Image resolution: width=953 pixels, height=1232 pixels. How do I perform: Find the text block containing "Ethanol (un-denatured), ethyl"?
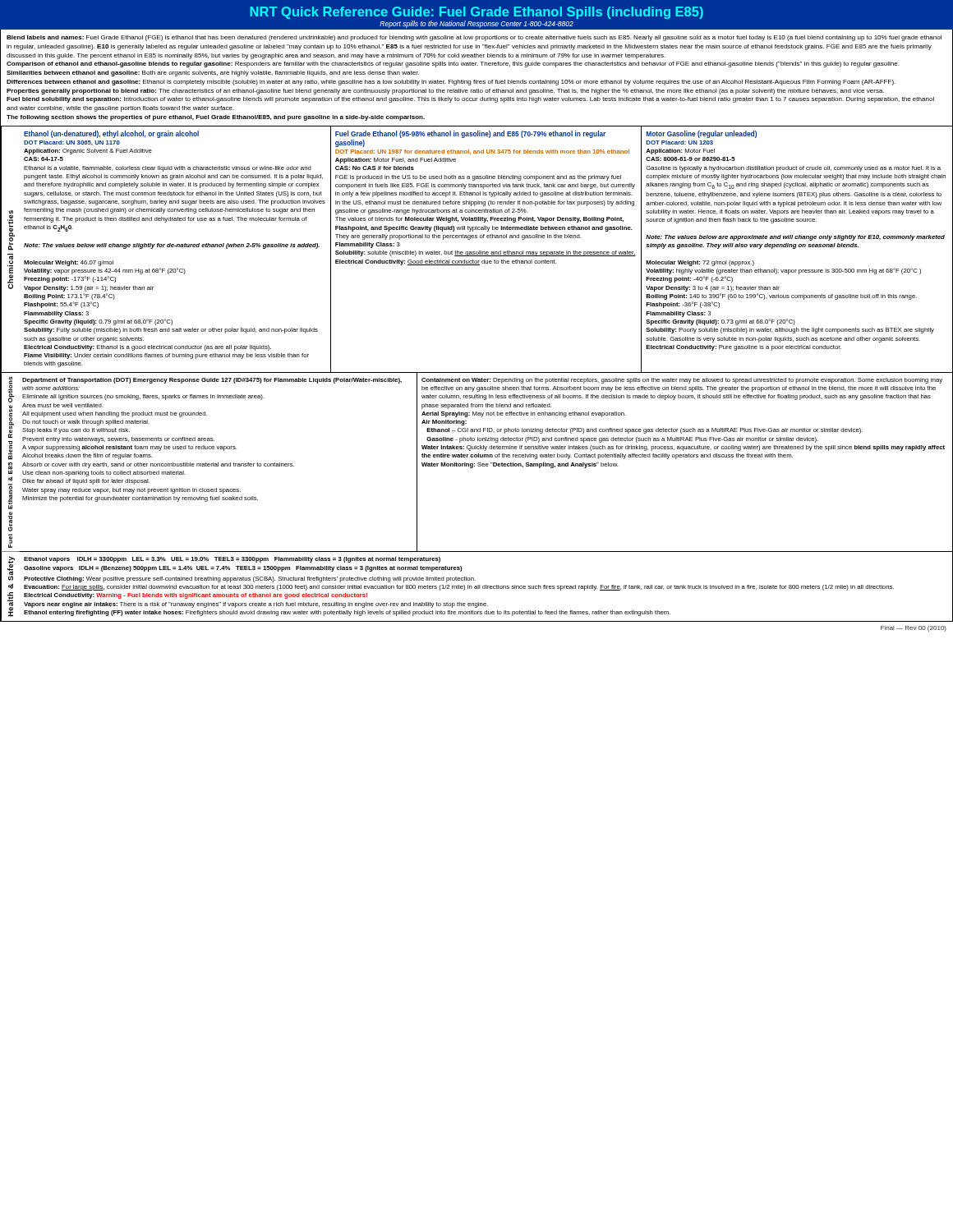click(x=175, y=249)
